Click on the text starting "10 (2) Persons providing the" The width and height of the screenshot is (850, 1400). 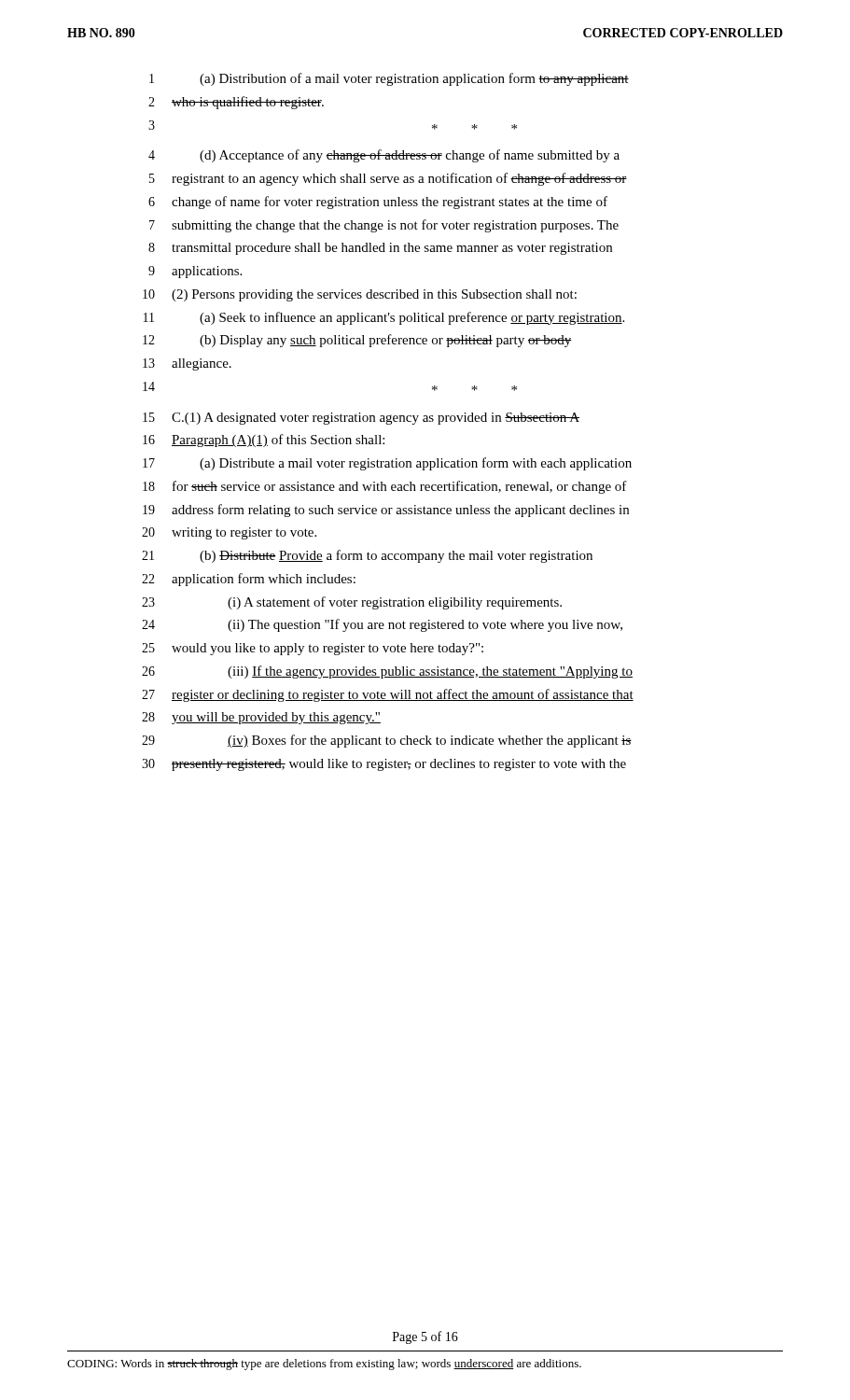452,294
